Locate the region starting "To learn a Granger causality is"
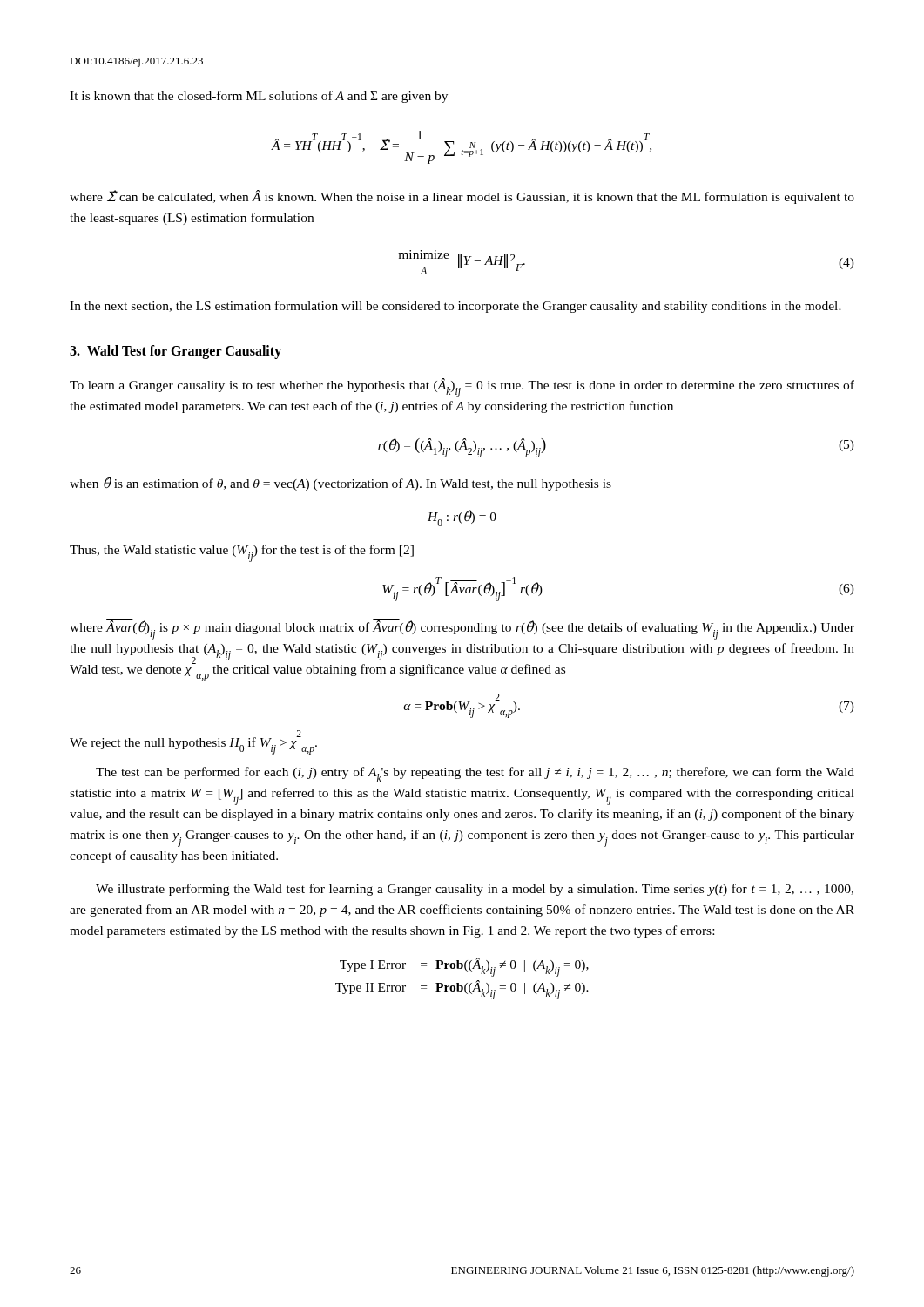Viewport: 924px width, 1307px height. [x=462, y=395]
